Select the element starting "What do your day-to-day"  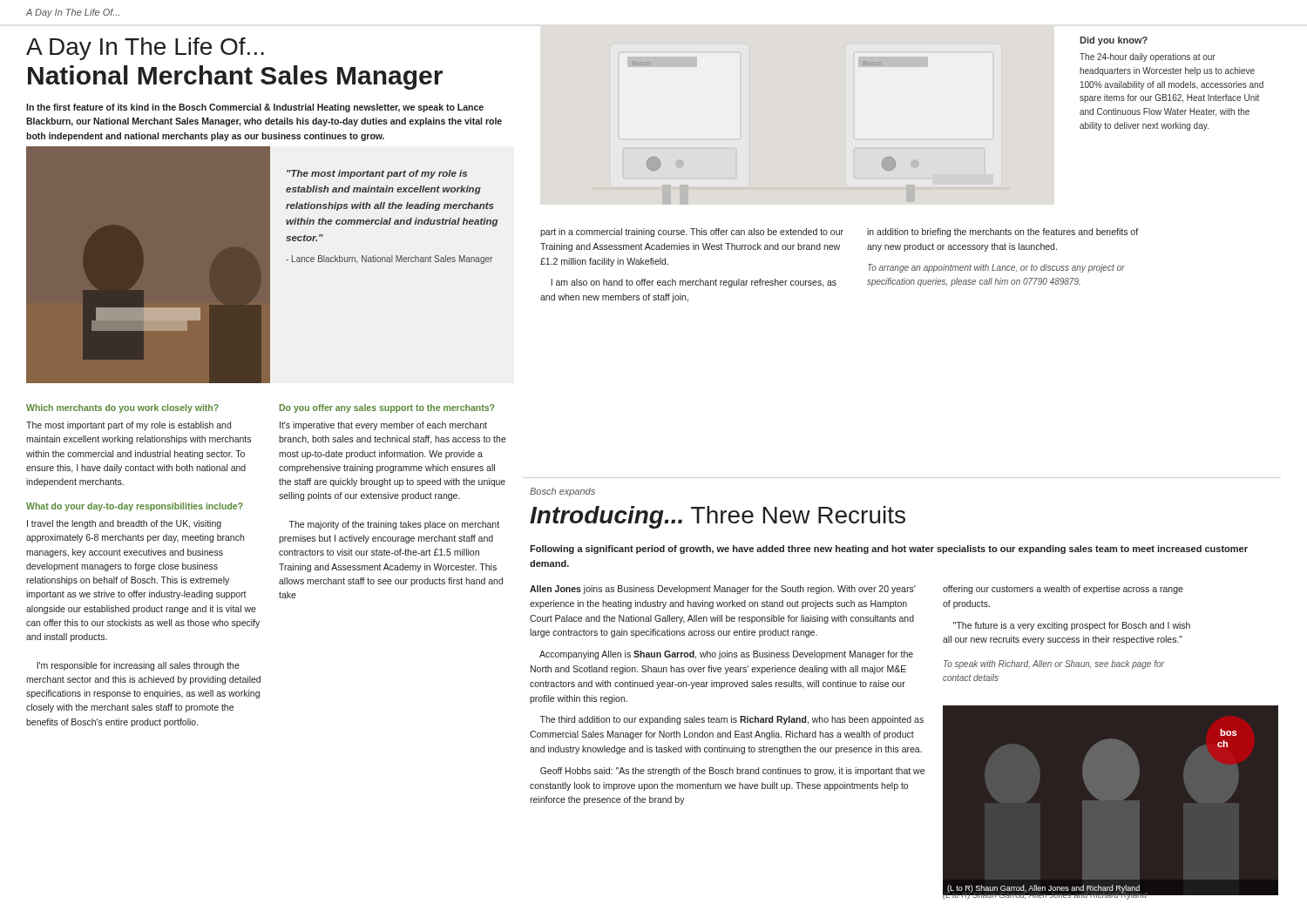click(135, 506)
